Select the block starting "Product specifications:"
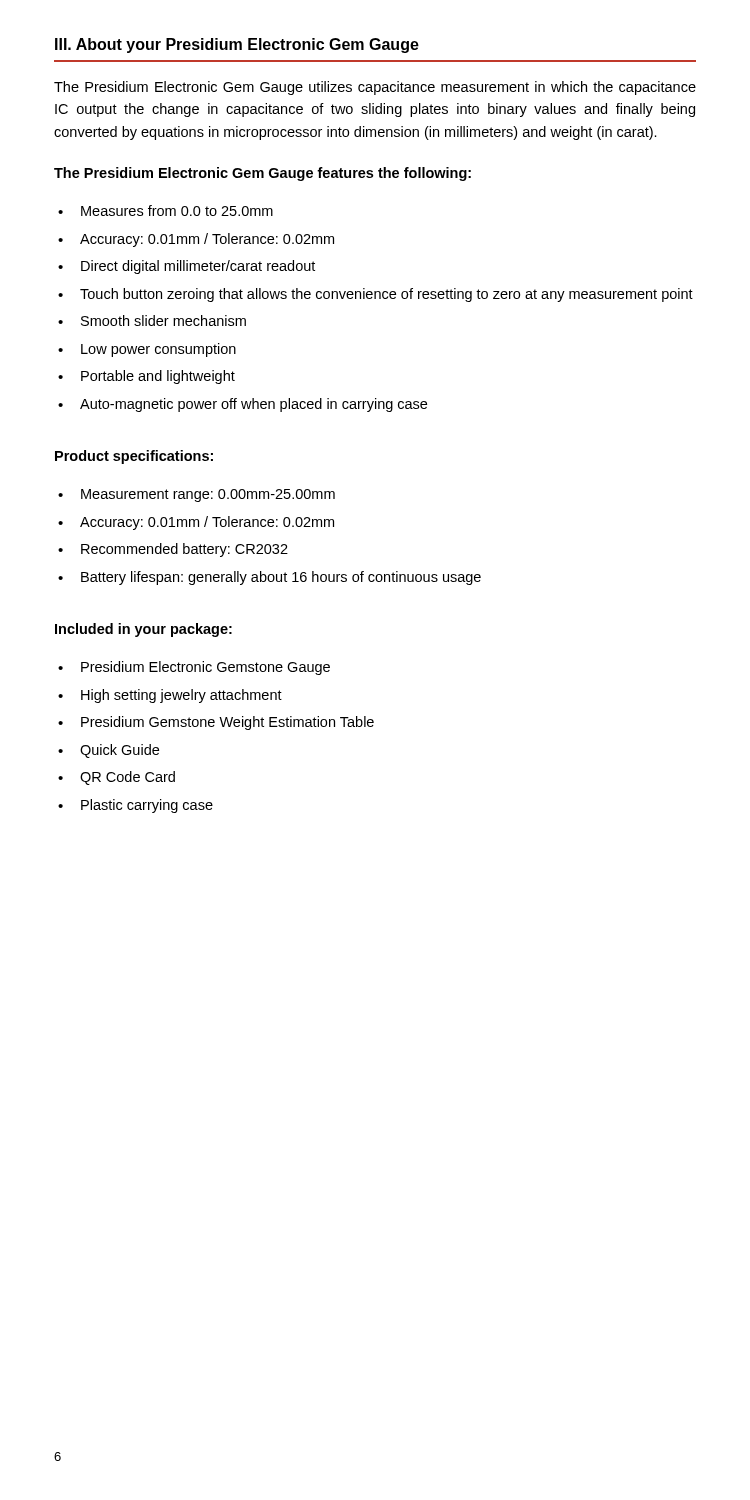This screenshot has width=750, height=1500. coord(134,456)
